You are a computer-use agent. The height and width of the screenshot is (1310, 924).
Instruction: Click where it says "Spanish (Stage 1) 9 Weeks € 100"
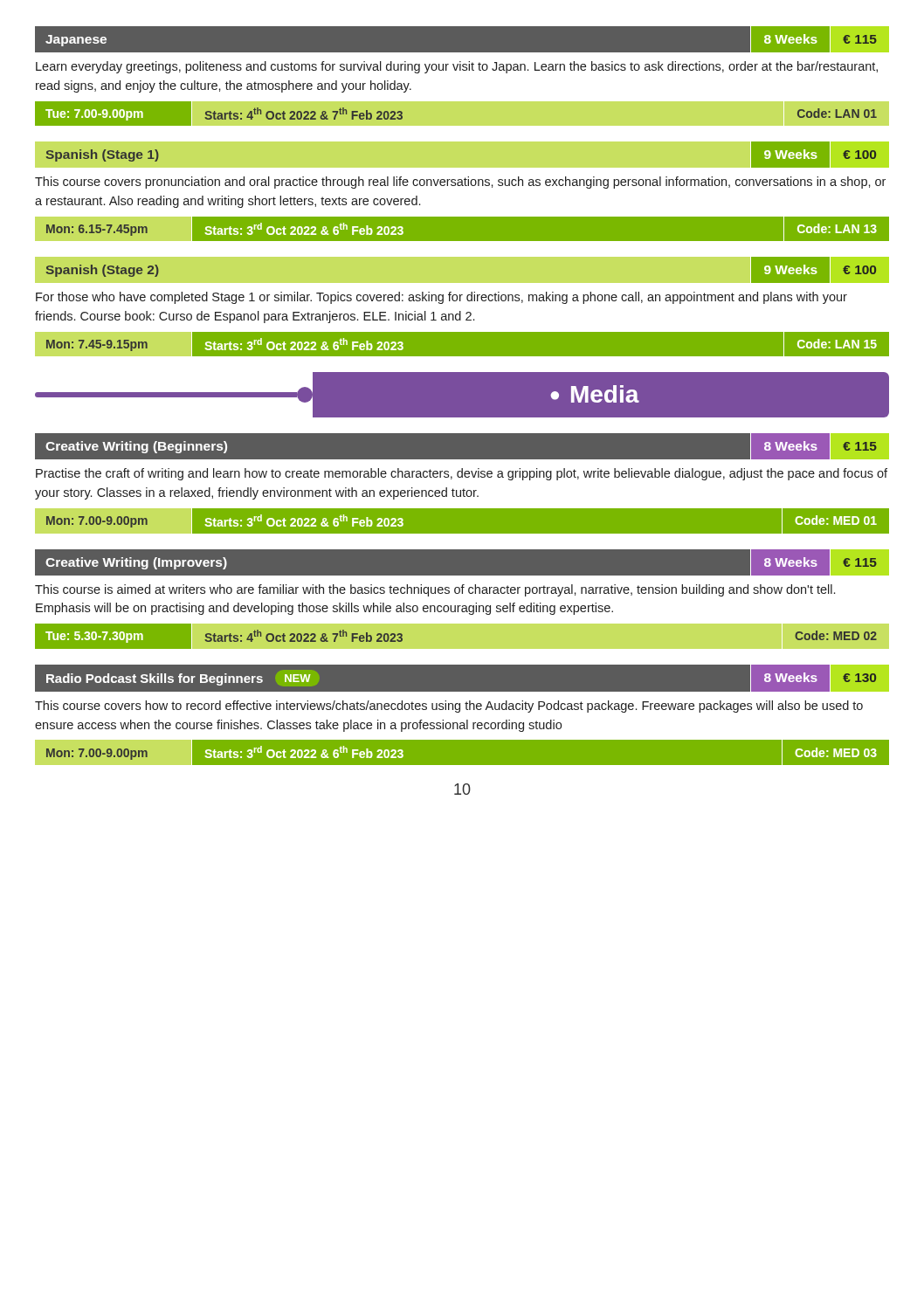click(x=462, y=155)
